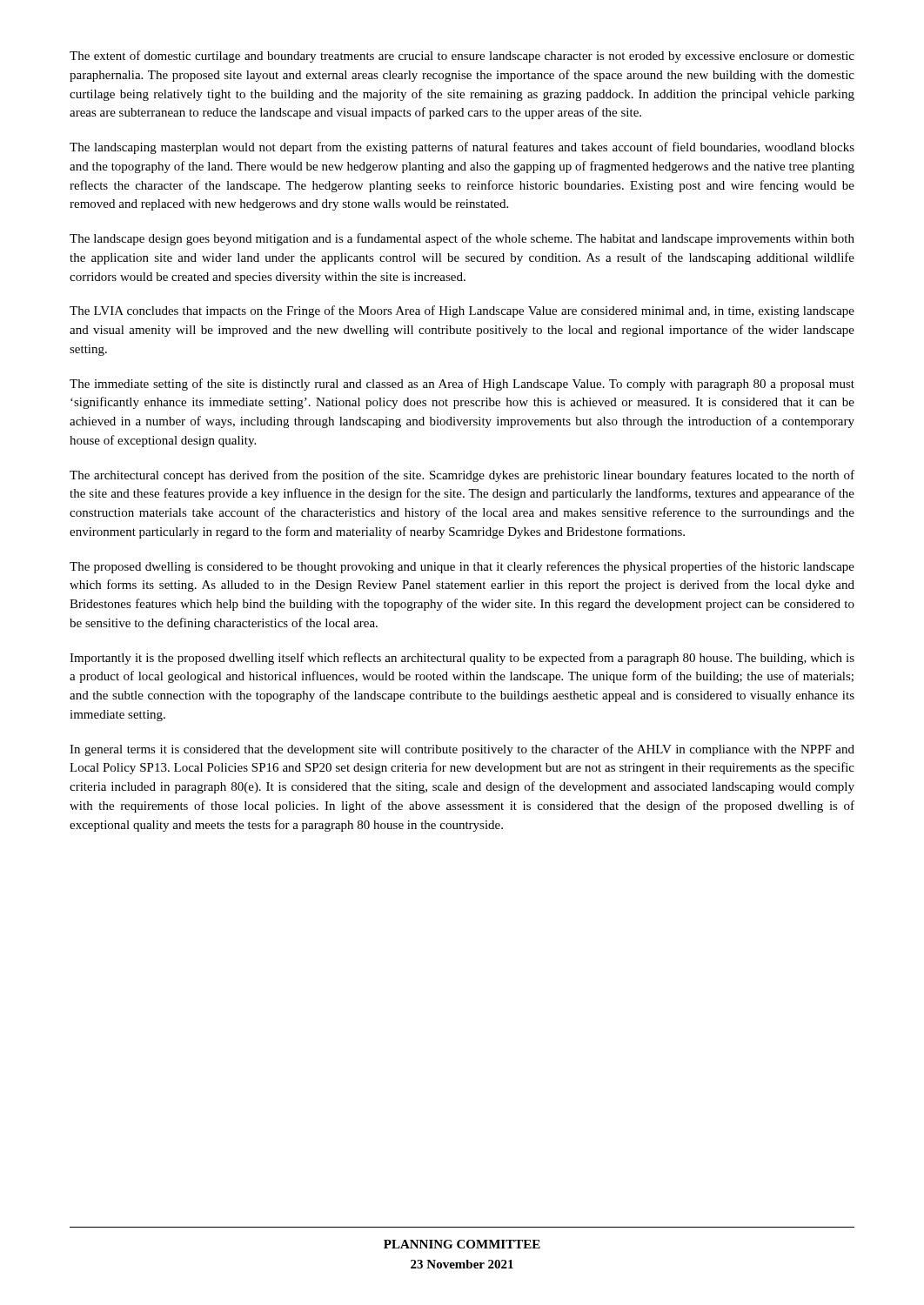
Task: Select the passage starting "In general terms"
Action: coord(462,786)
